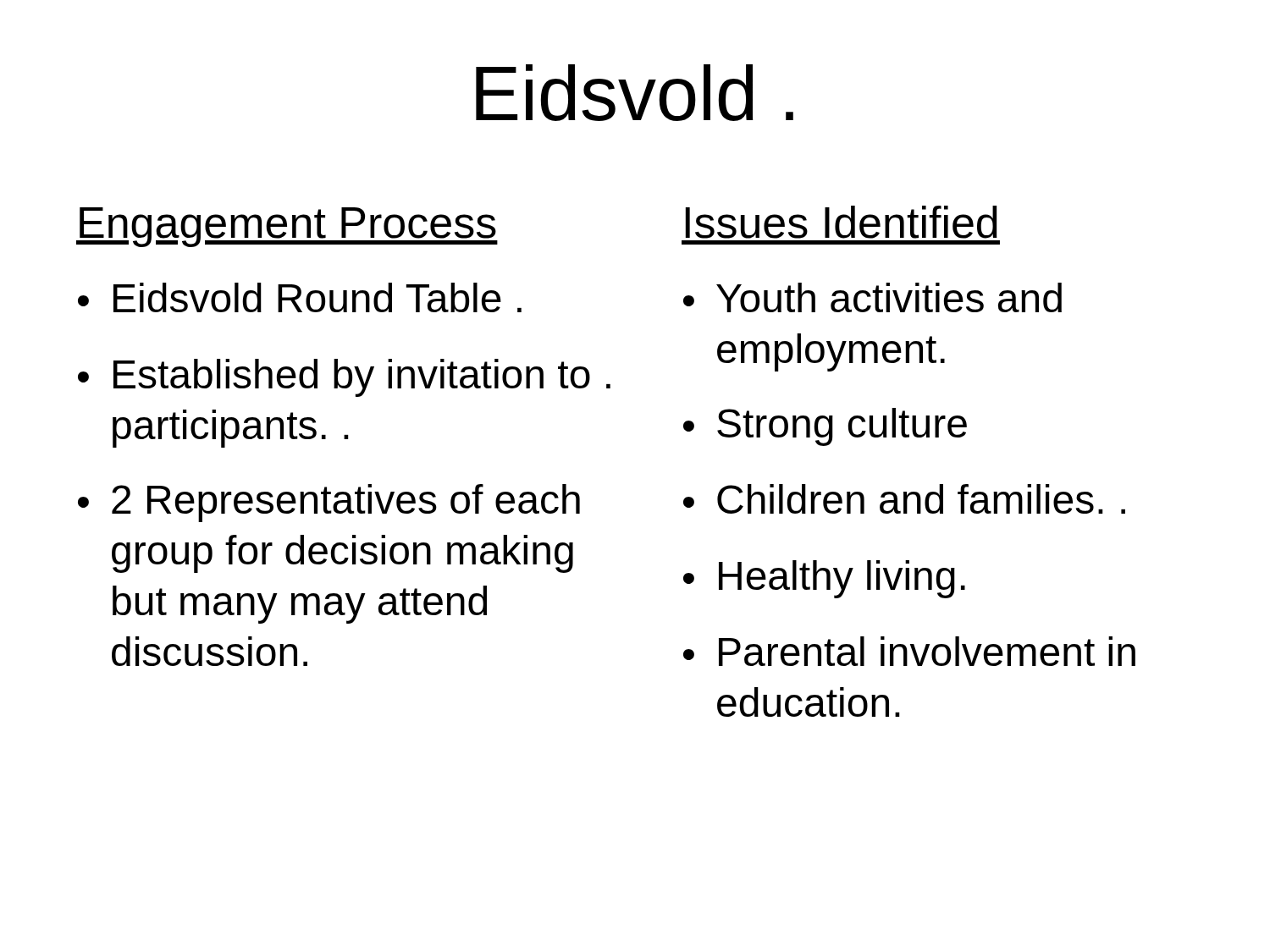Find the list item containing "• Established by invitation to . participants. ."
The image size is (1270, 952).
click(345, 400)
